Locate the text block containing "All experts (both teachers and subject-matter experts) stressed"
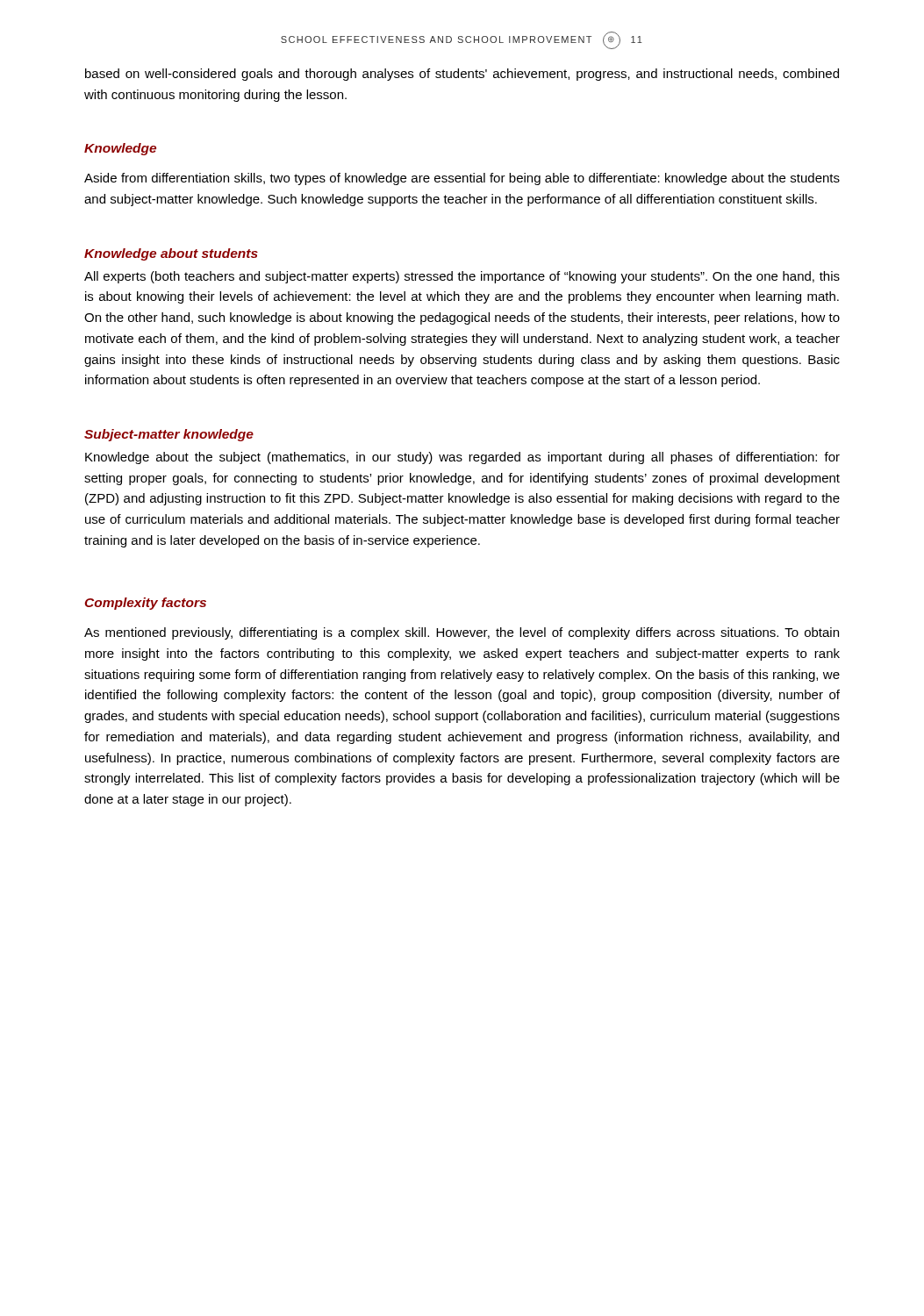The height and width of the screenshot is (1316, 924). click(x=462, y=328)
